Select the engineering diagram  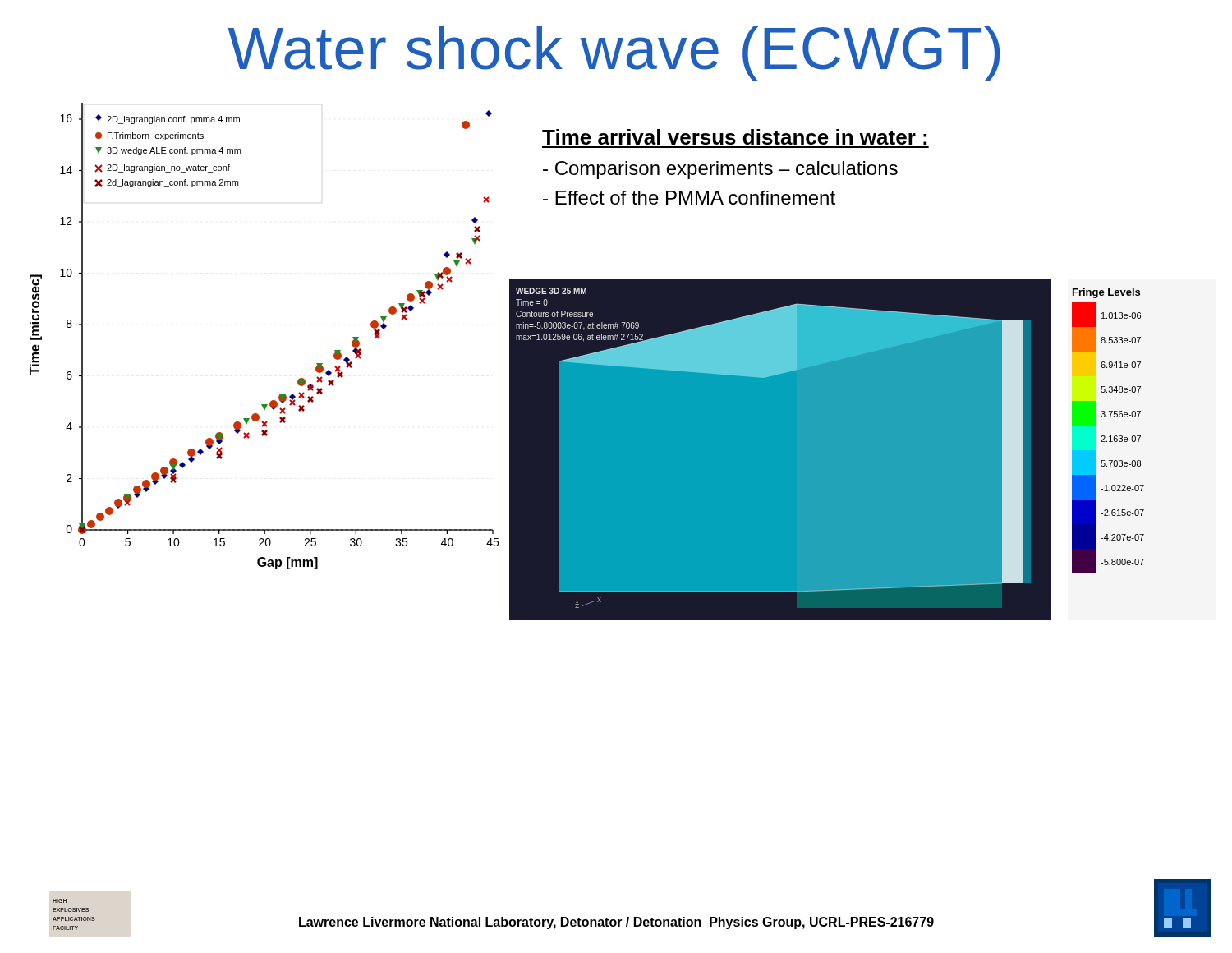coord(862,460)
